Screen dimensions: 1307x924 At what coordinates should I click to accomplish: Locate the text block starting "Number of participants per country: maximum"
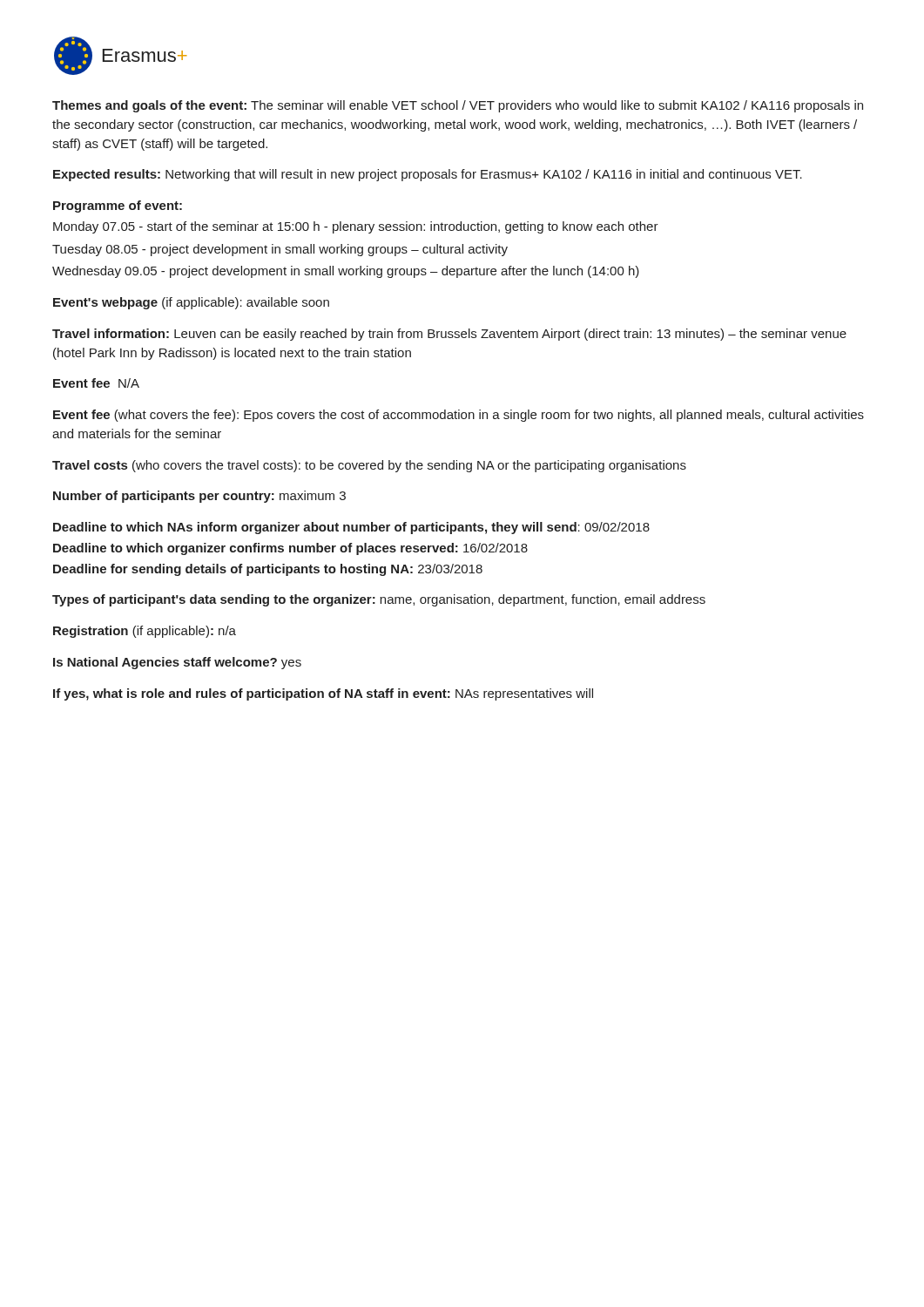pyautogui.click(x=199, y=497)
